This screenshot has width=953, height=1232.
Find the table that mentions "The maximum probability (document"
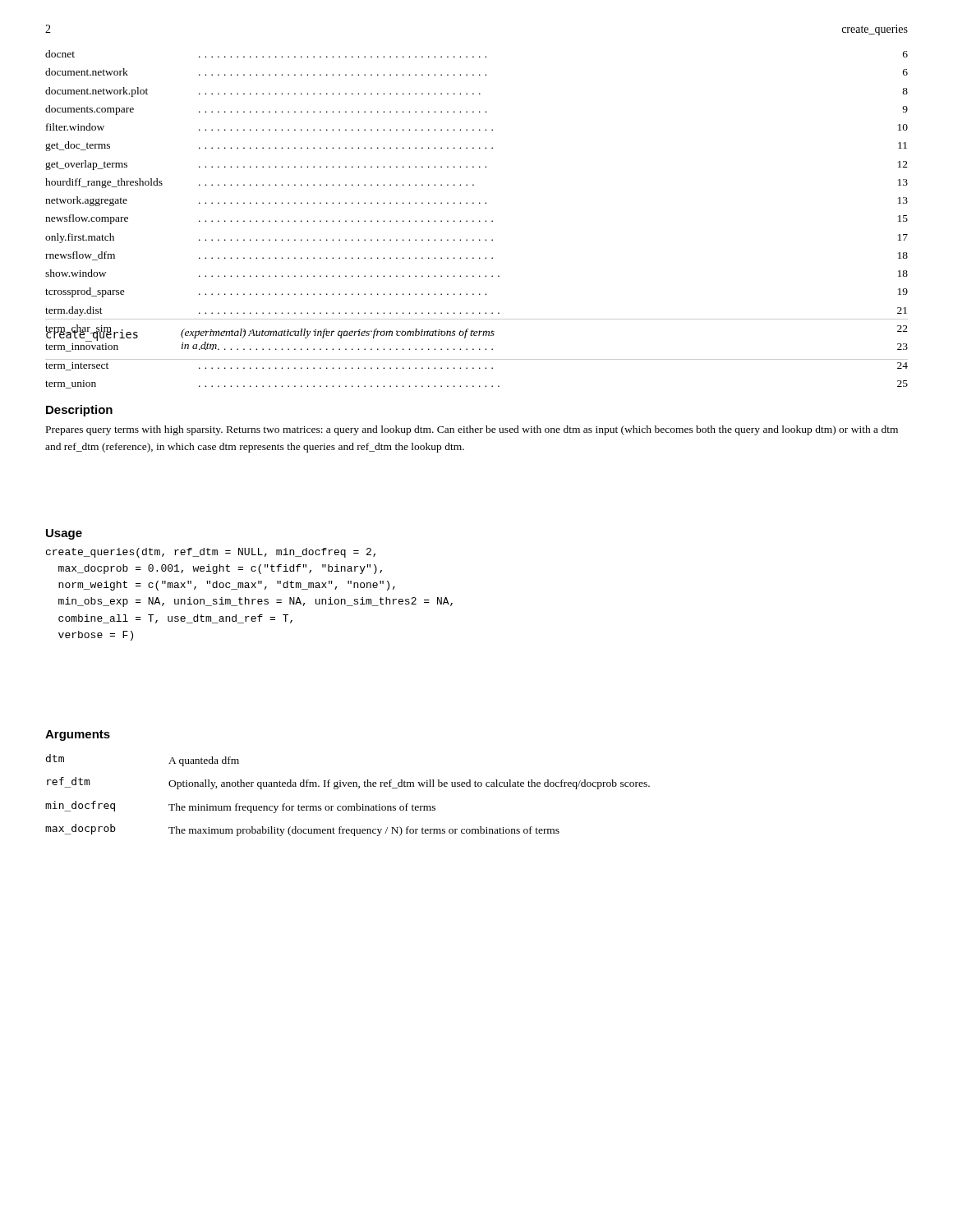(x=476, y=795)
